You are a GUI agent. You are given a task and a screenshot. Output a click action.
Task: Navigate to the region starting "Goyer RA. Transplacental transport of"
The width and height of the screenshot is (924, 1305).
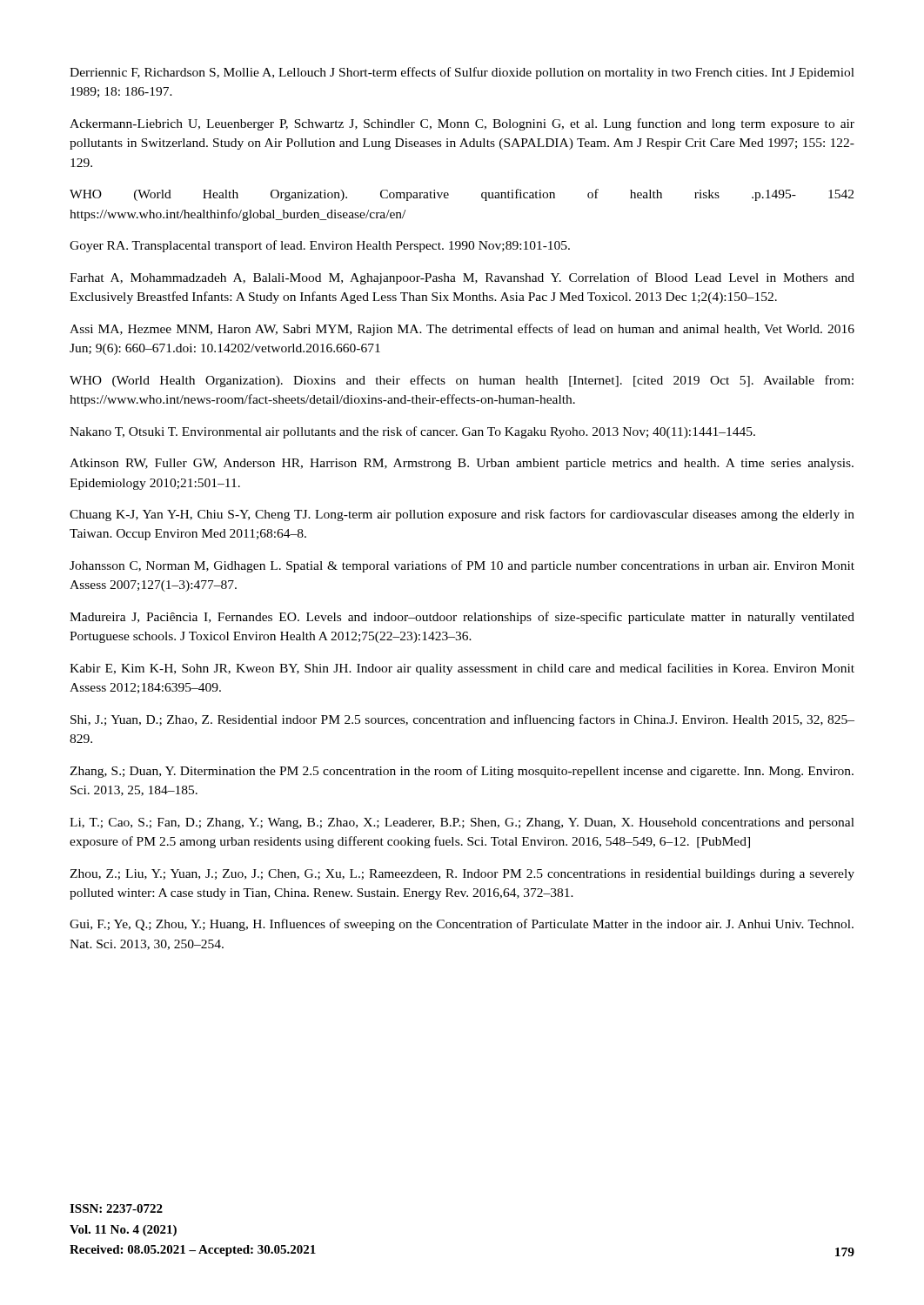pyautogui.click(x=320, y=245)
